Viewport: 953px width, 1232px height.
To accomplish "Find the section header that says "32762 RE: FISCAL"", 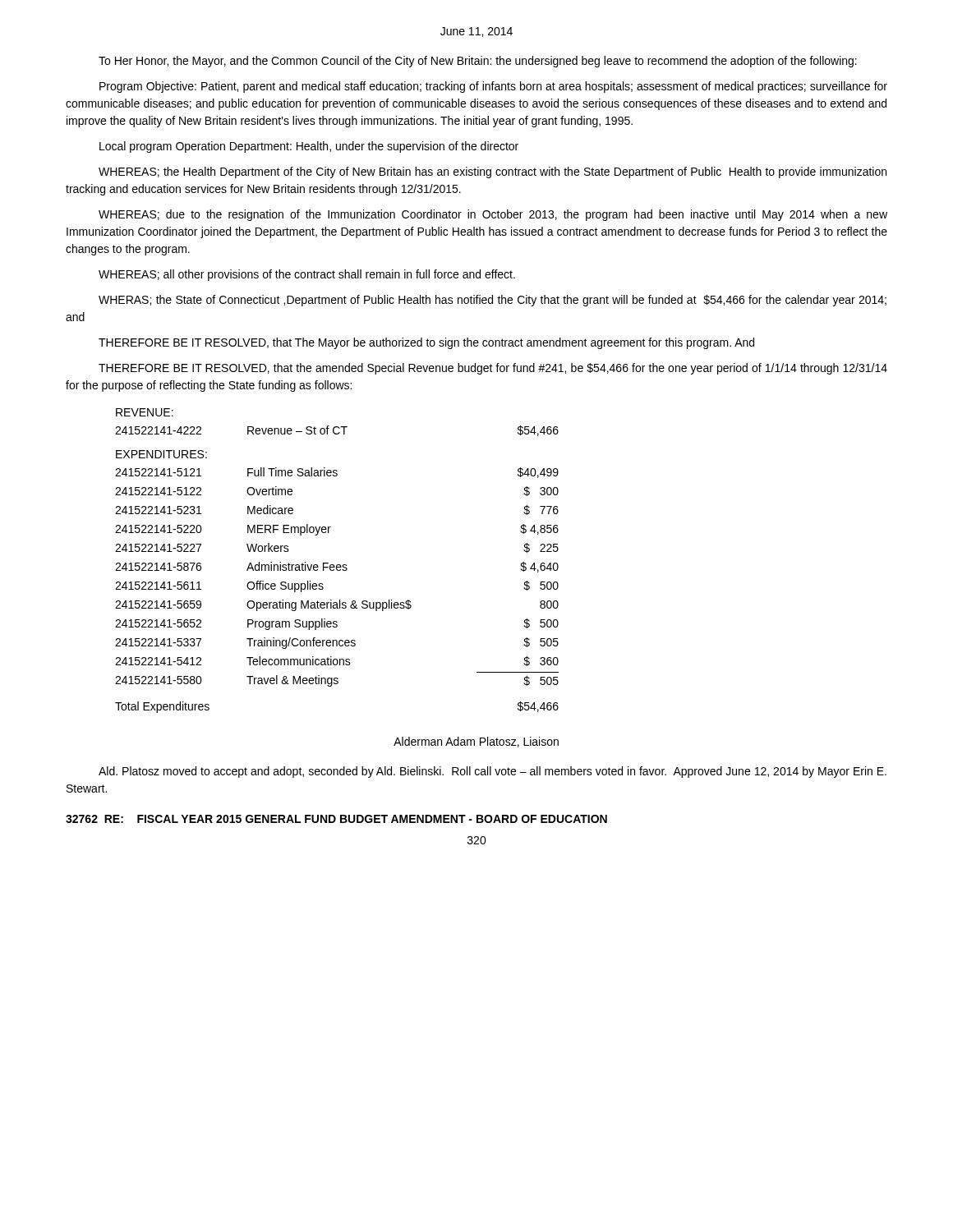I will point(337,819).
